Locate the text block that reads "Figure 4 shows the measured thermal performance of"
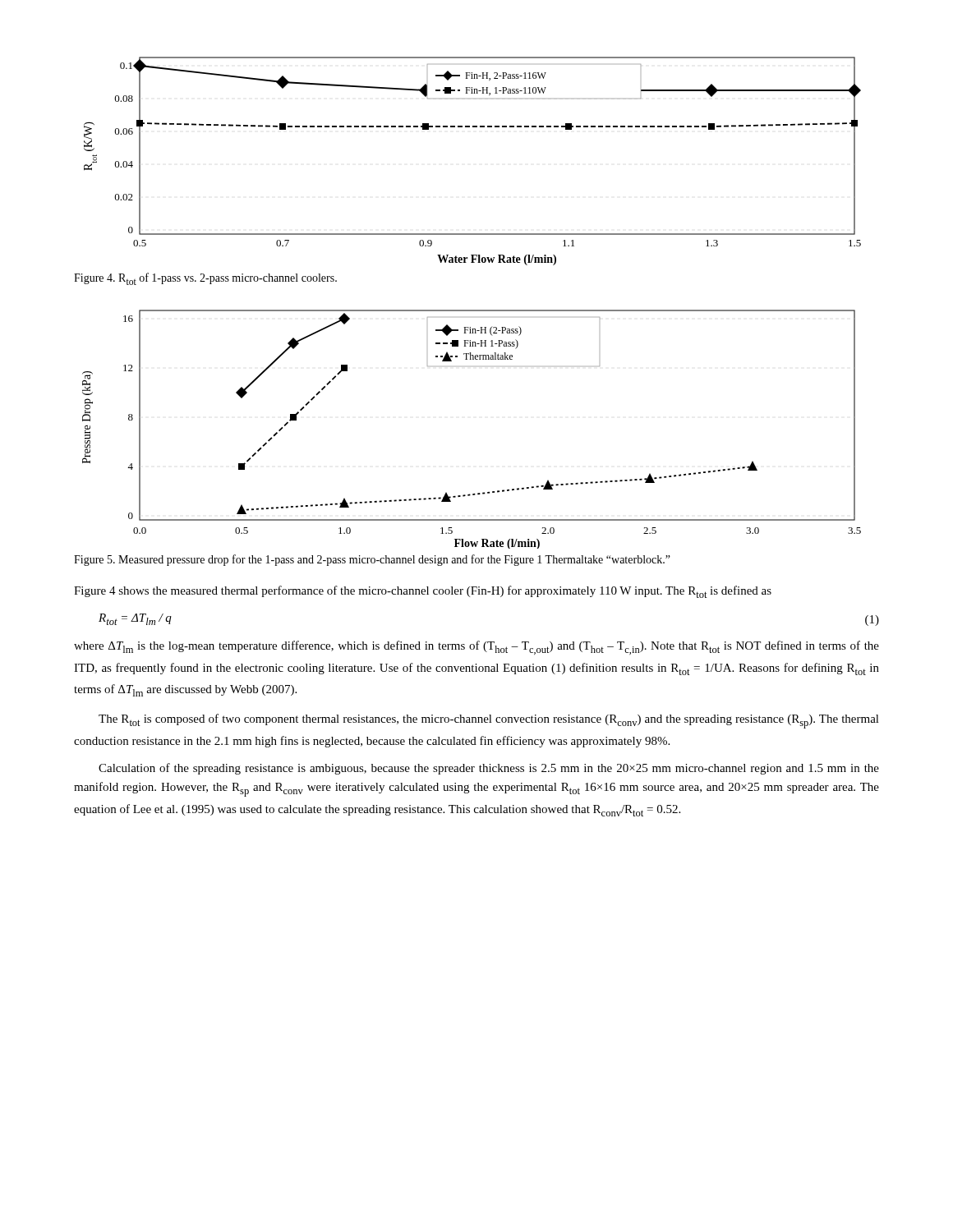Screen dimensions: 1232x953 423,592
